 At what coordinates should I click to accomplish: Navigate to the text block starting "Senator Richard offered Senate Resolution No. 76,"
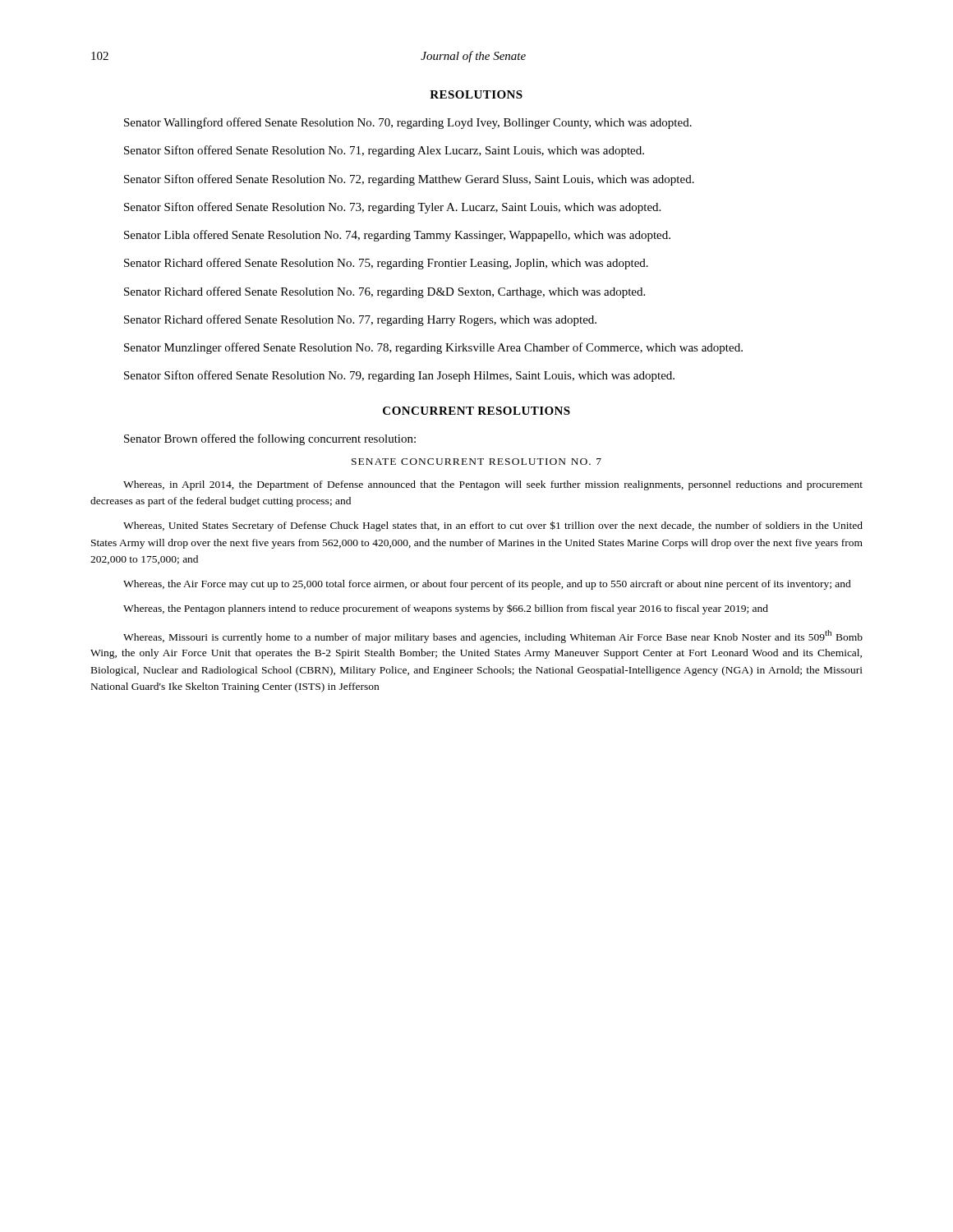[385, 291]
